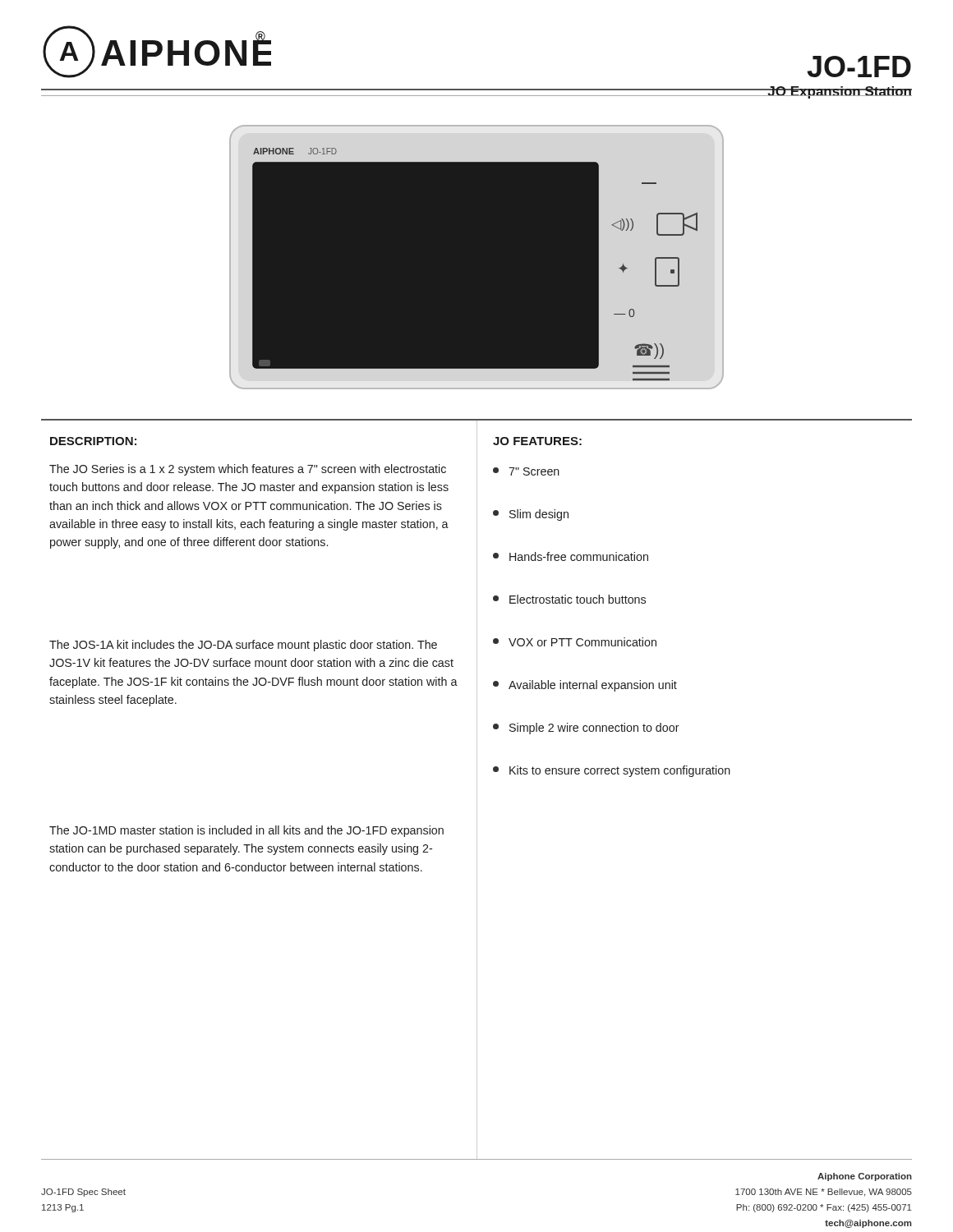Locate the text block that reads "The JO Series is a 1 x"
953x1232 pixels.
(249, 506)
